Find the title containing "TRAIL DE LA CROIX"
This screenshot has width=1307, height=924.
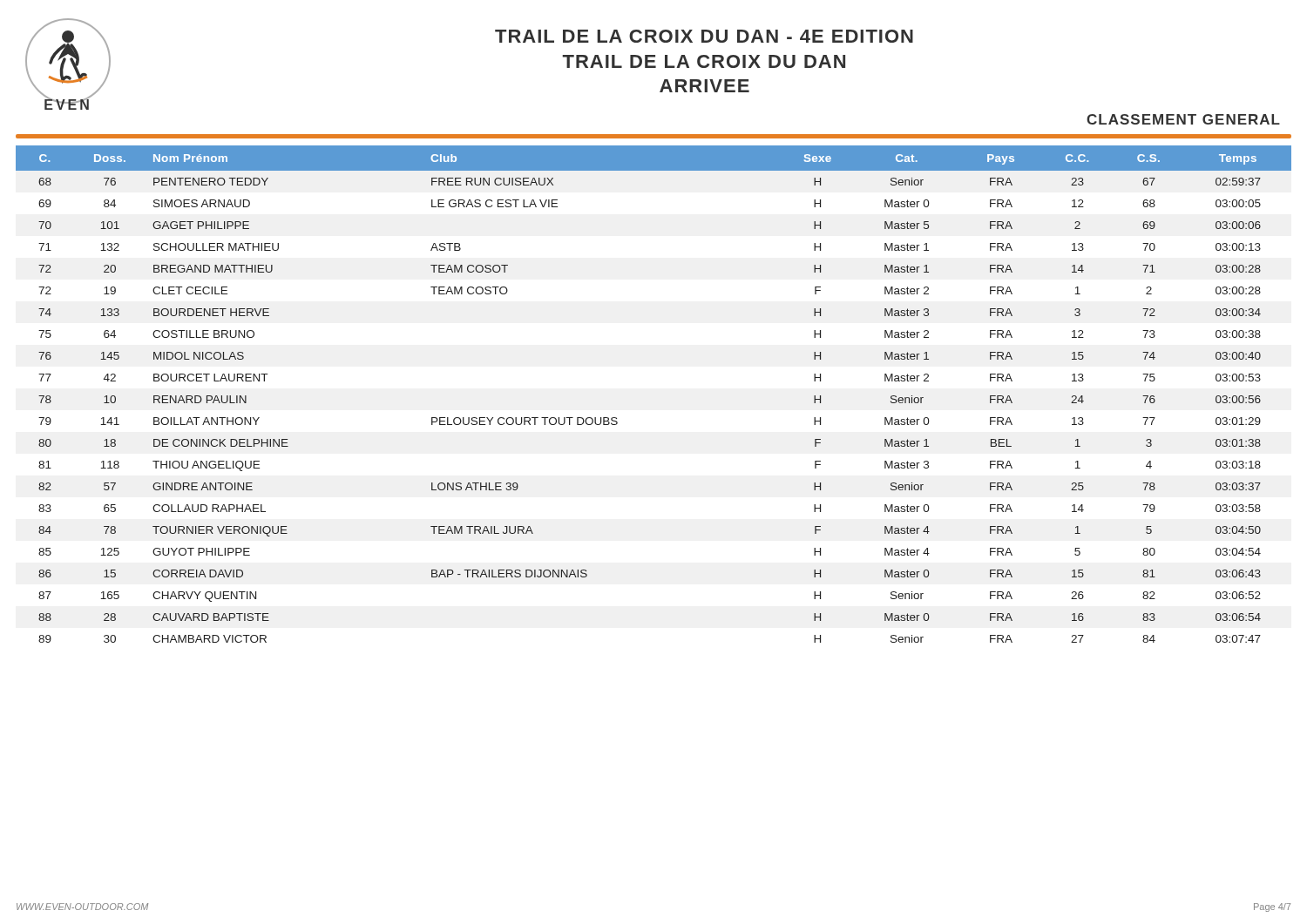(x=705, y=62)
